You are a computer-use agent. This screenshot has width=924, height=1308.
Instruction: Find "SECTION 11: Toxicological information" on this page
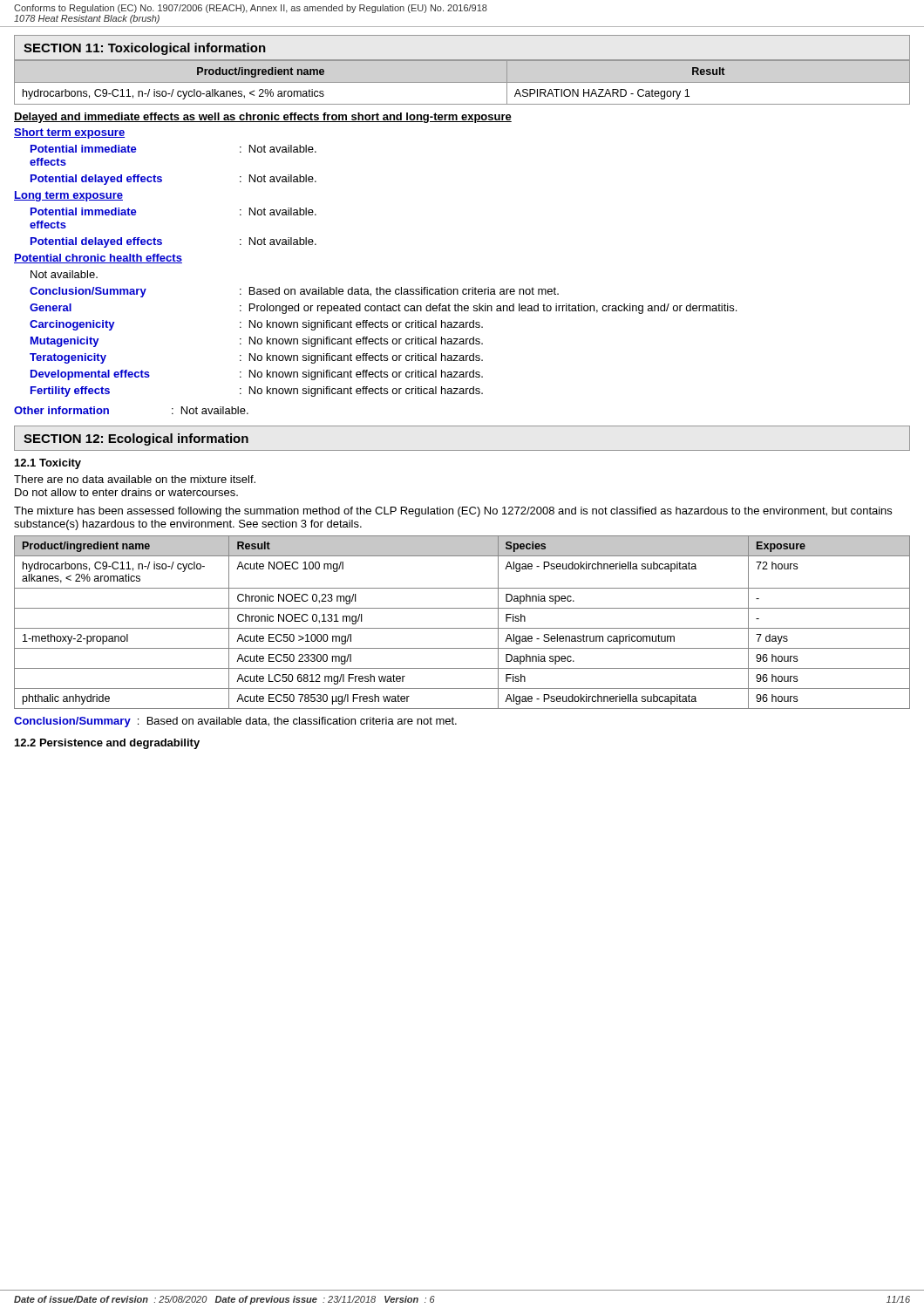pos(145,48)
